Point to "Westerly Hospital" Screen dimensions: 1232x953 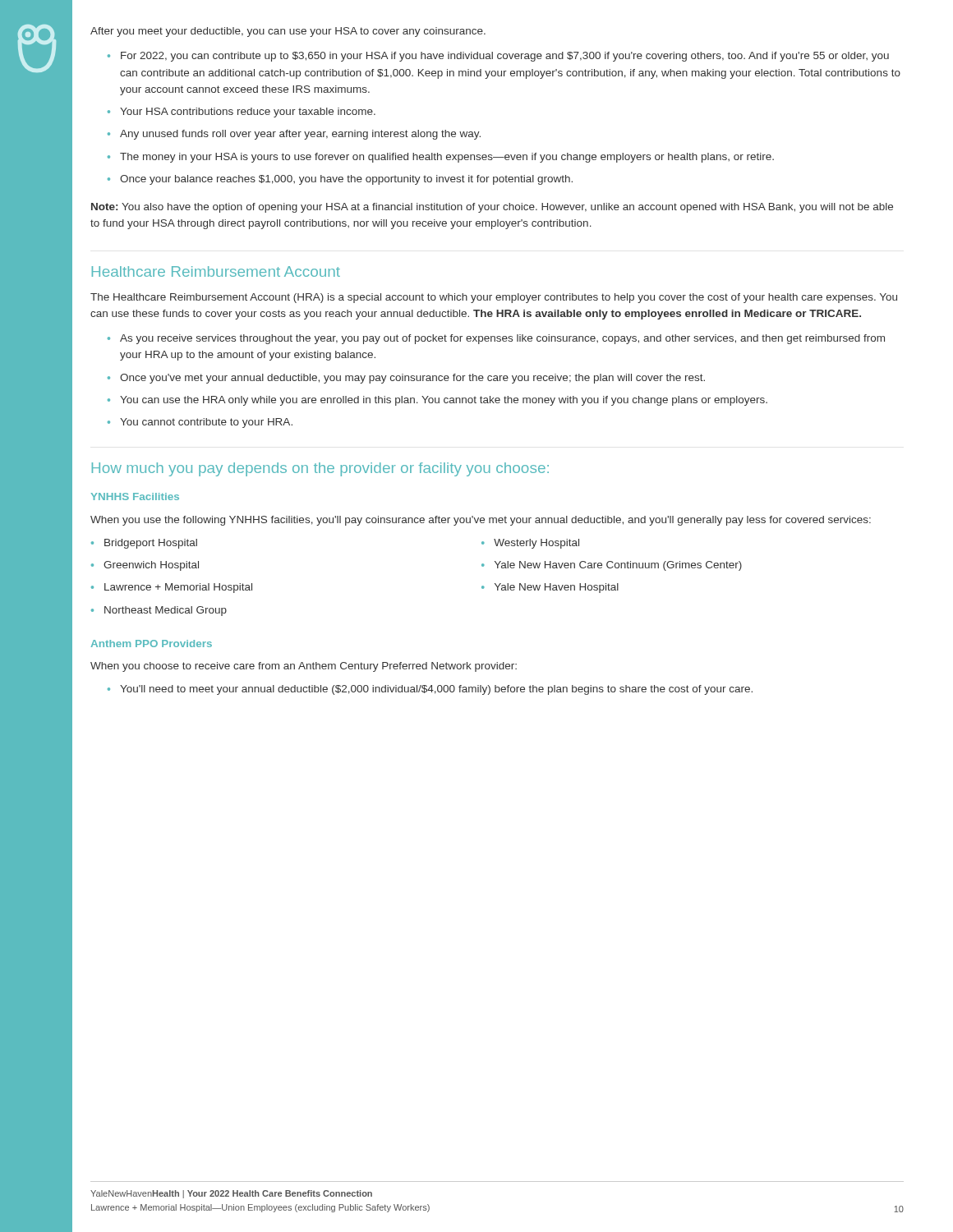[x=537, y=542]
